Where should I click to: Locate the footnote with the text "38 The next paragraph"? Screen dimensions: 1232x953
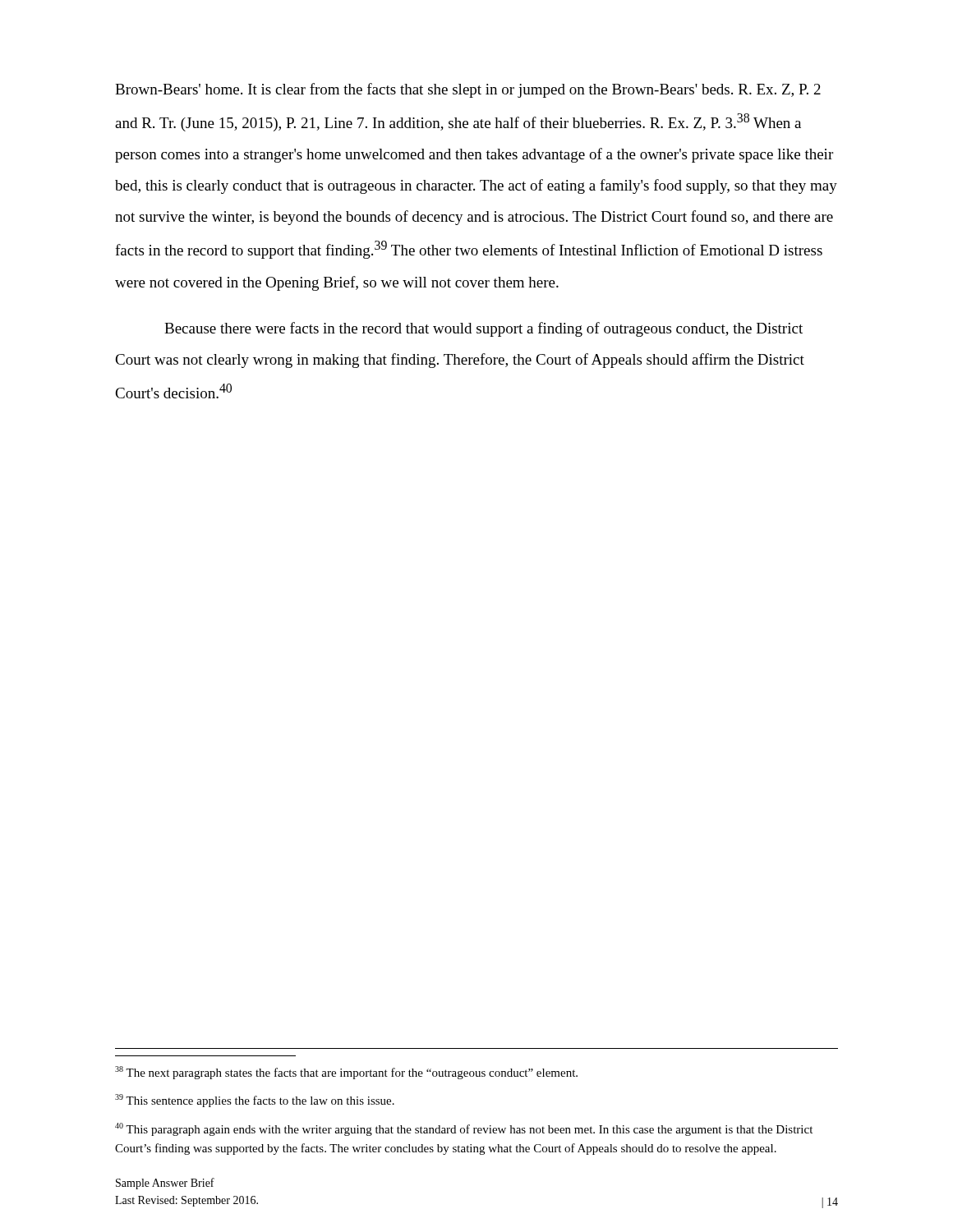click(347, 1072)
